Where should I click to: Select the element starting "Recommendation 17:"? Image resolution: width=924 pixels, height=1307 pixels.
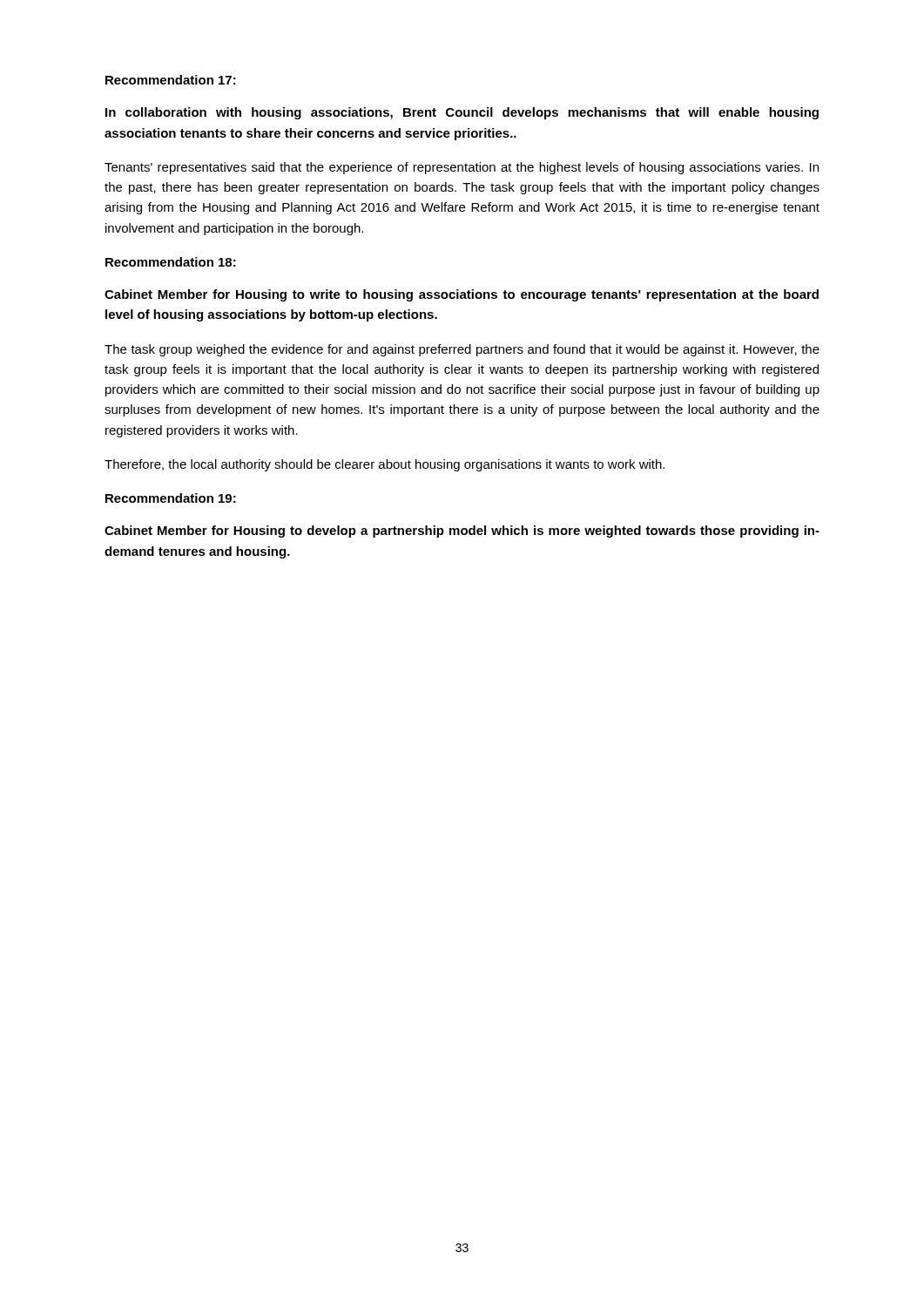coord(171,80)
